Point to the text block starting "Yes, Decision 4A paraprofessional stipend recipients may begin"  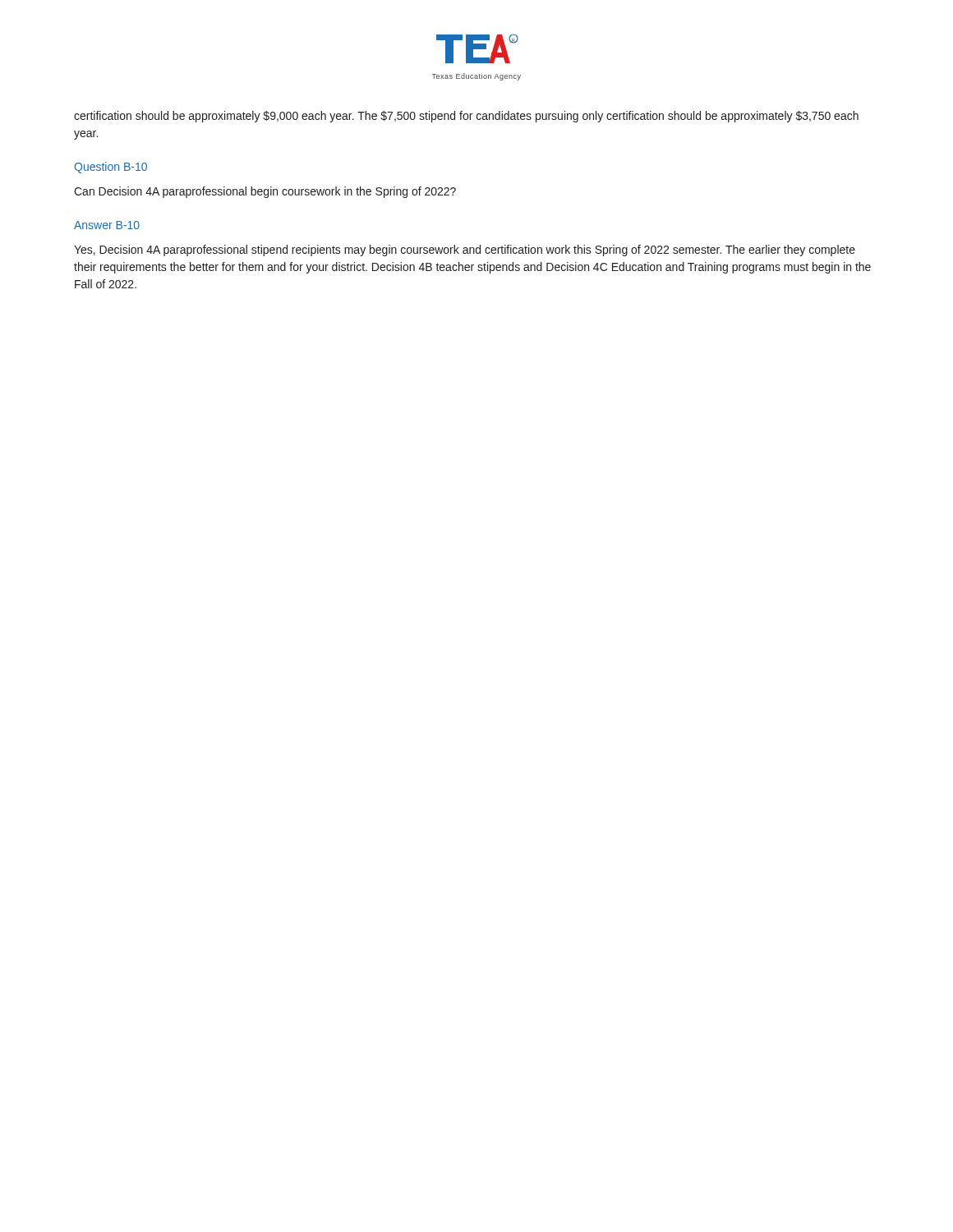[x=473, y=267]
